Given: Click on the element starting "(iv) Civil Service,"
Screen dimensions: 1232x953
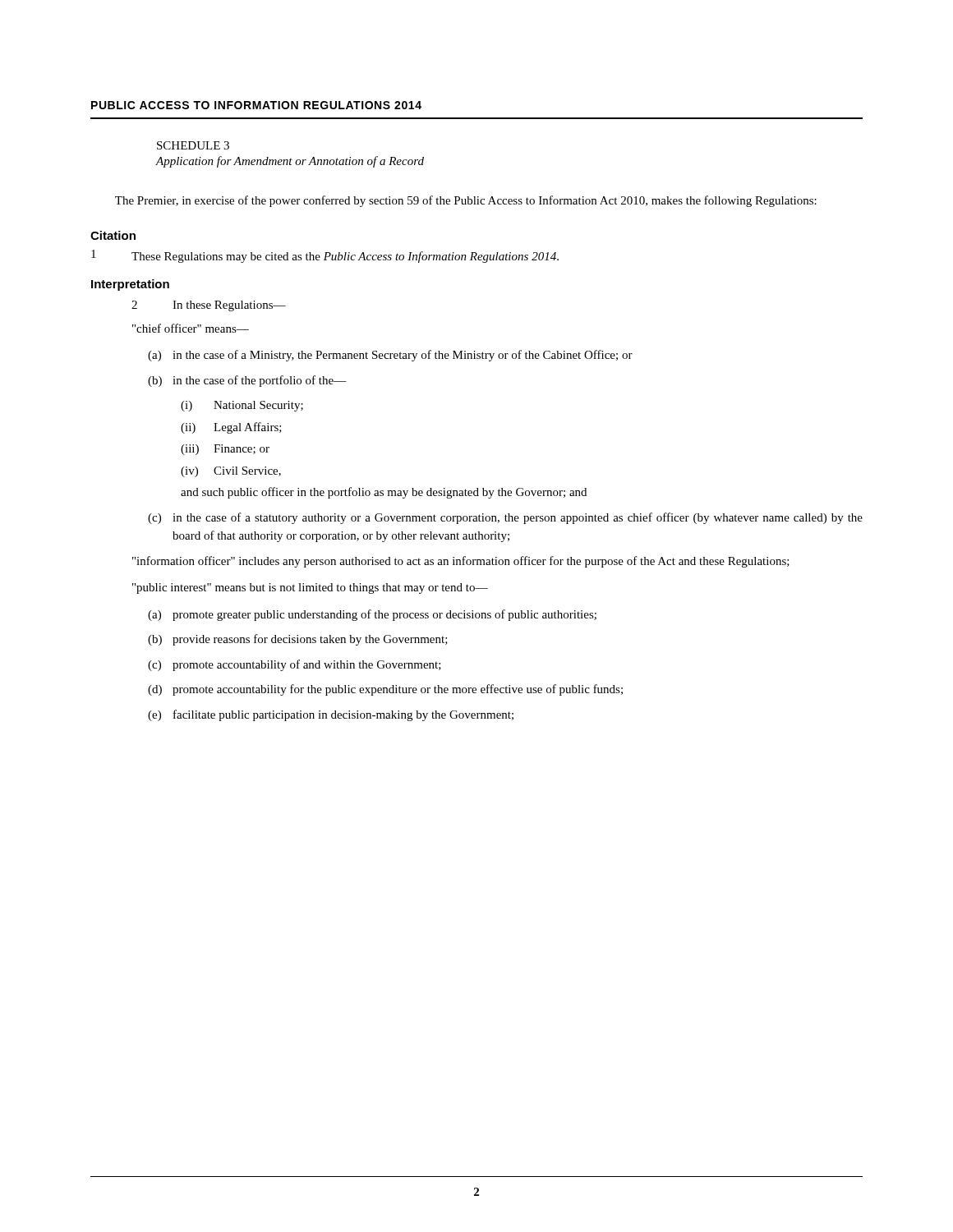Looking at the screenshot, I should point(231,472).
